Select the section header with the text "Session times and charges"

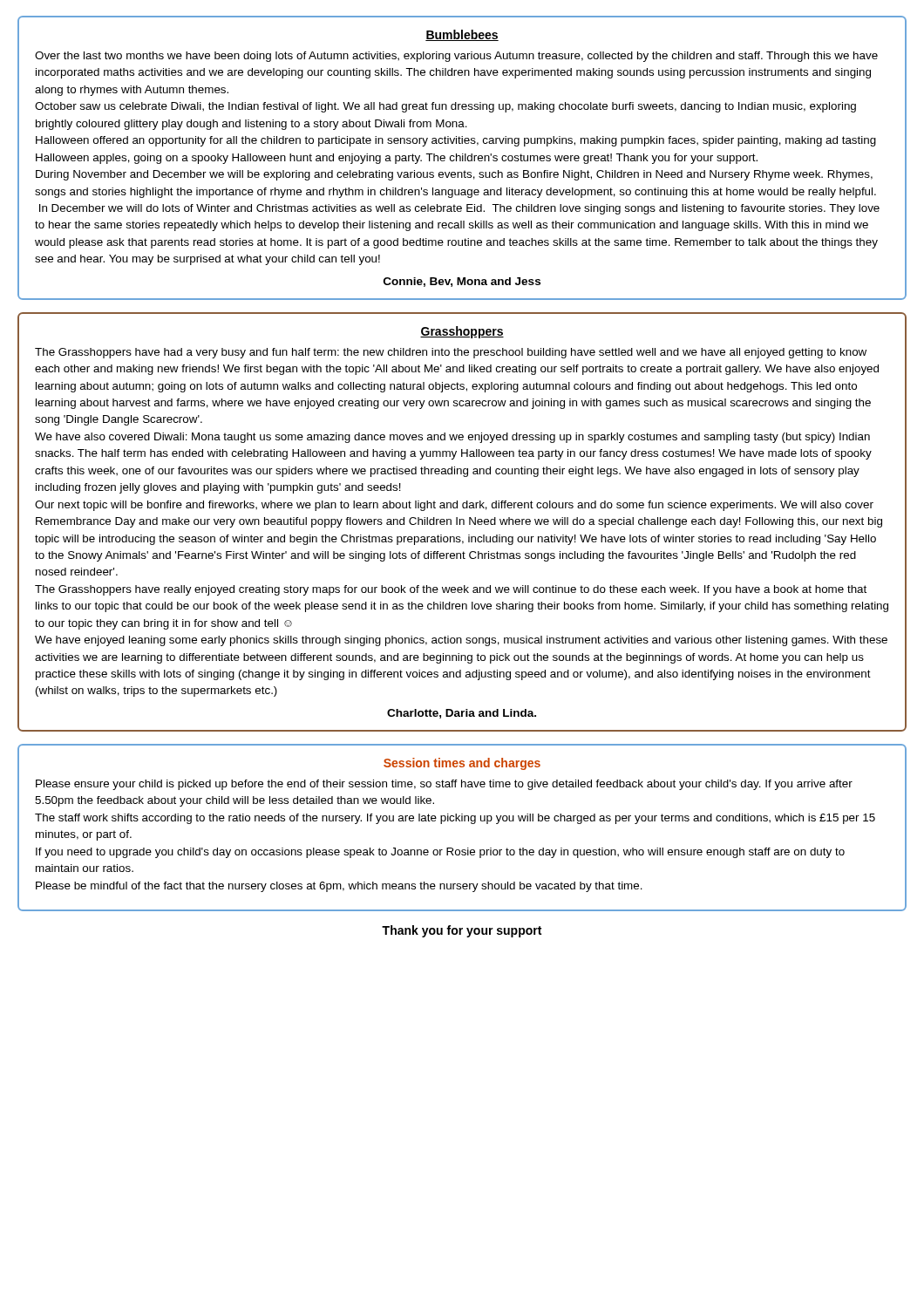pos(462,763)
